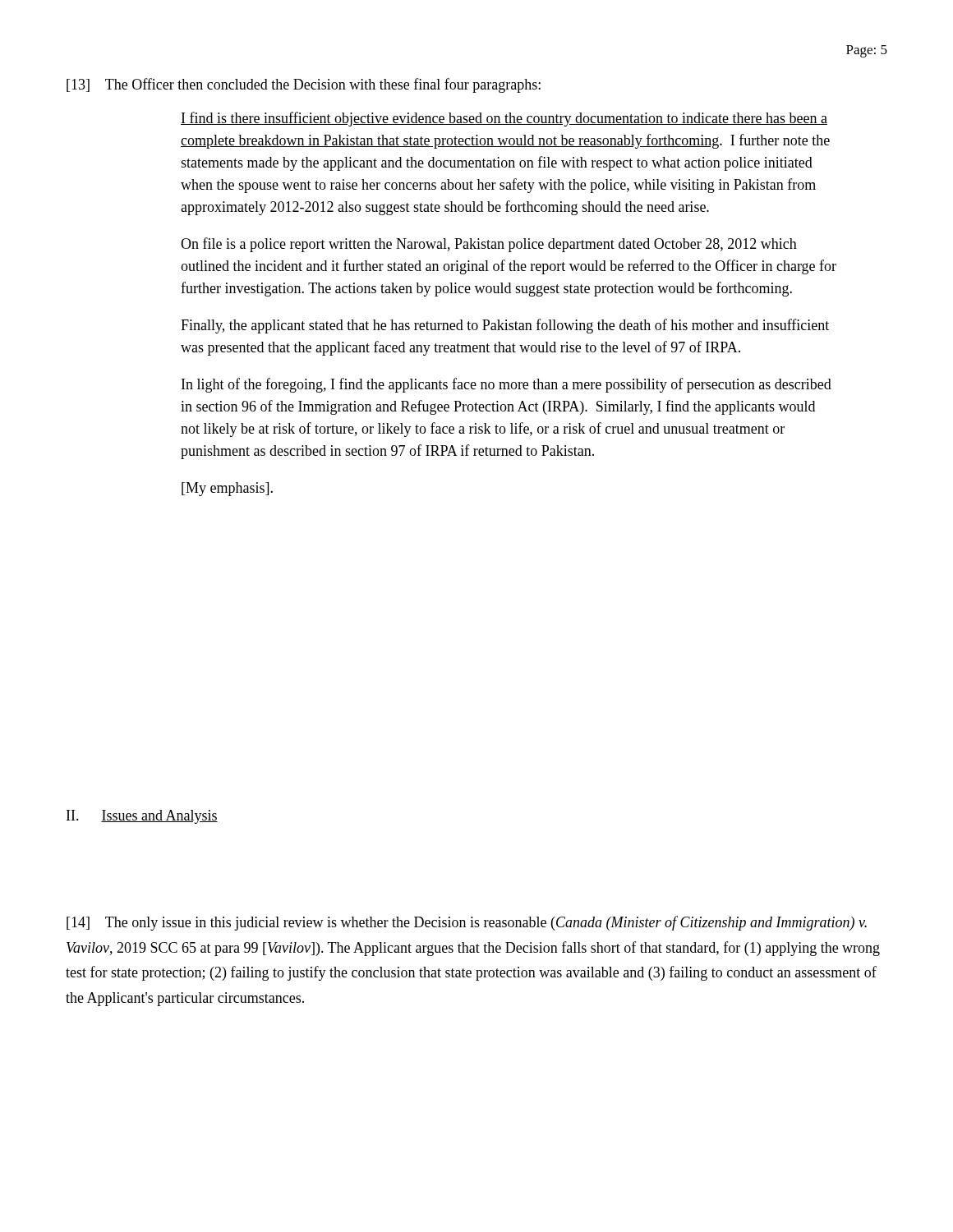Point to the text block starting "II. Issues and Analysis"
The height and width of the screenshot is (1232, 953).
[x=142, y=817]
